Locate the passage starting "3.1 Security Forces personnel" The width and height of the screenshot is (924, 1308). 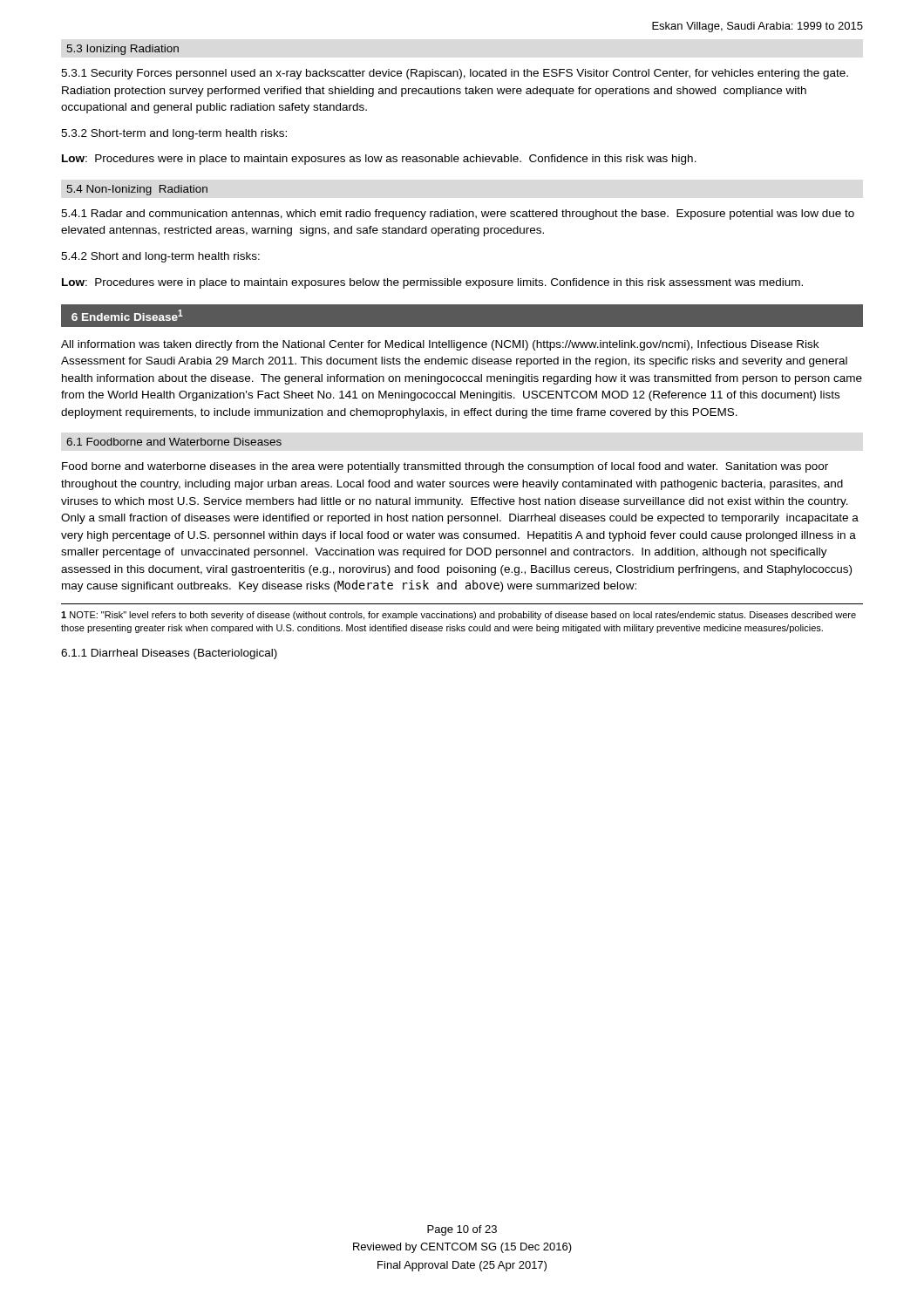coord(457,90)
